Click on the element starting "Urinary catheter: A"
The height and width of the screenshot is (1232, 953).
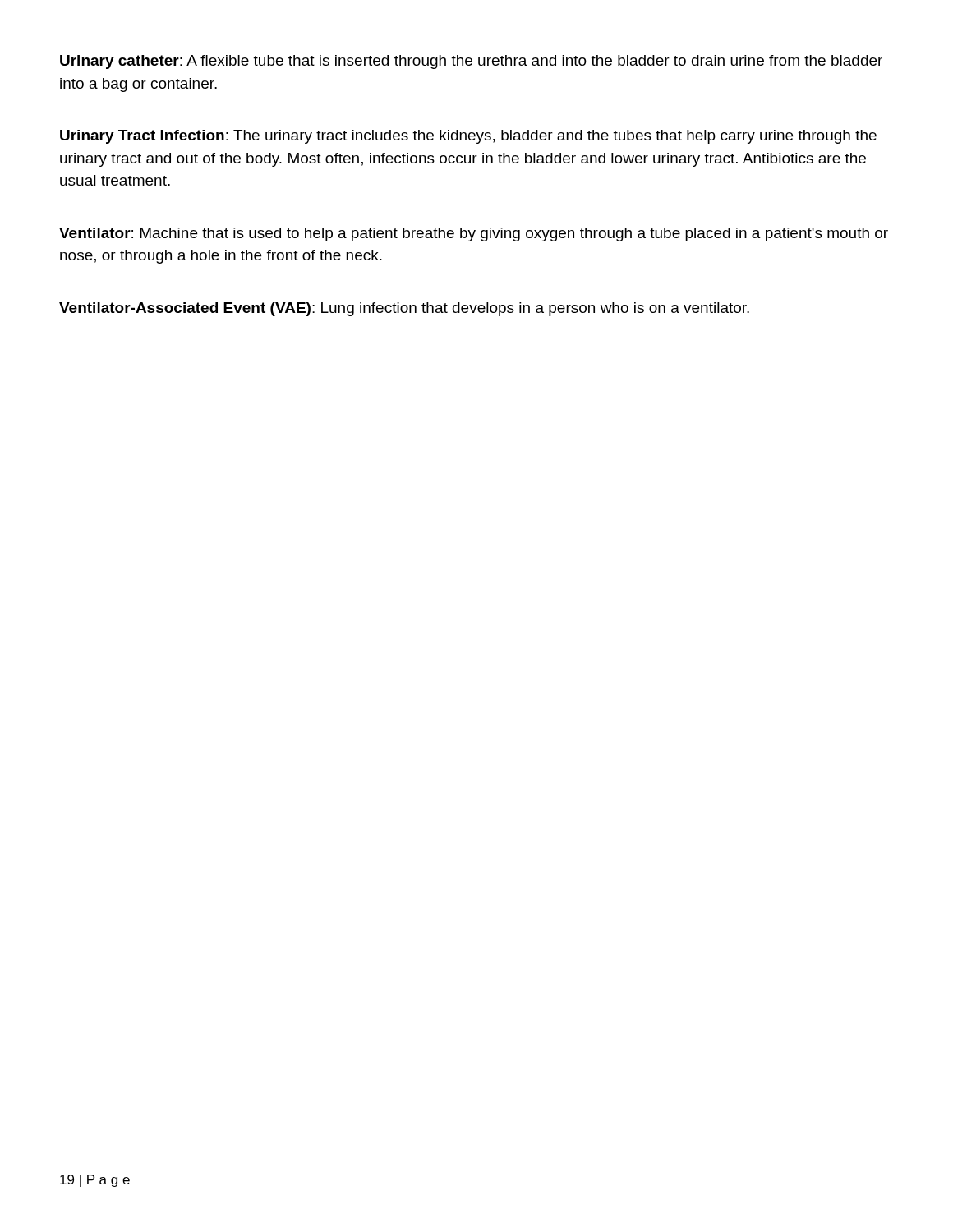coord(471,72)
